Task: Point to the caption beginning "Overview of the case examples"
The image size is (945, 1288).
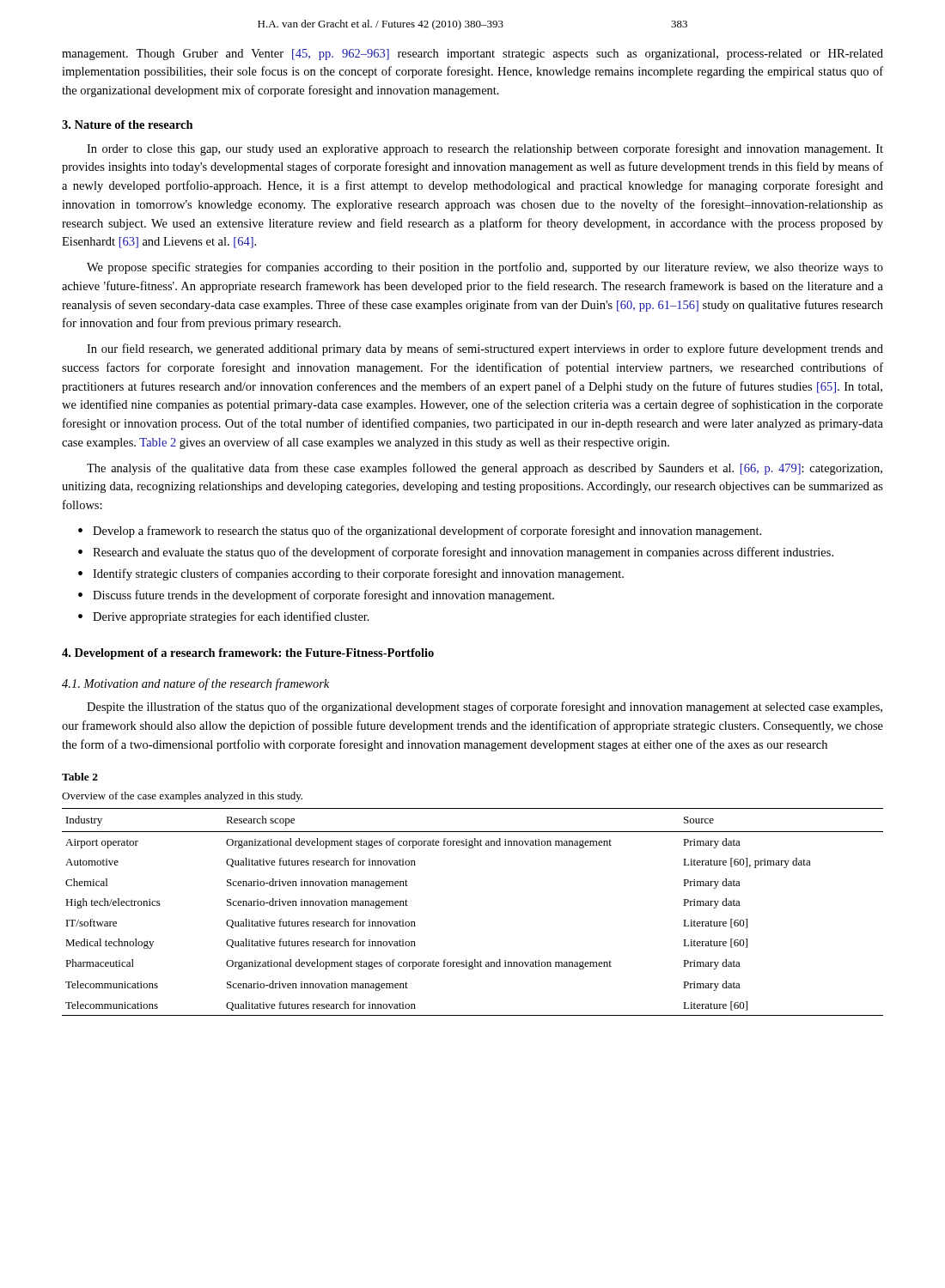Action: click(183, 795)
